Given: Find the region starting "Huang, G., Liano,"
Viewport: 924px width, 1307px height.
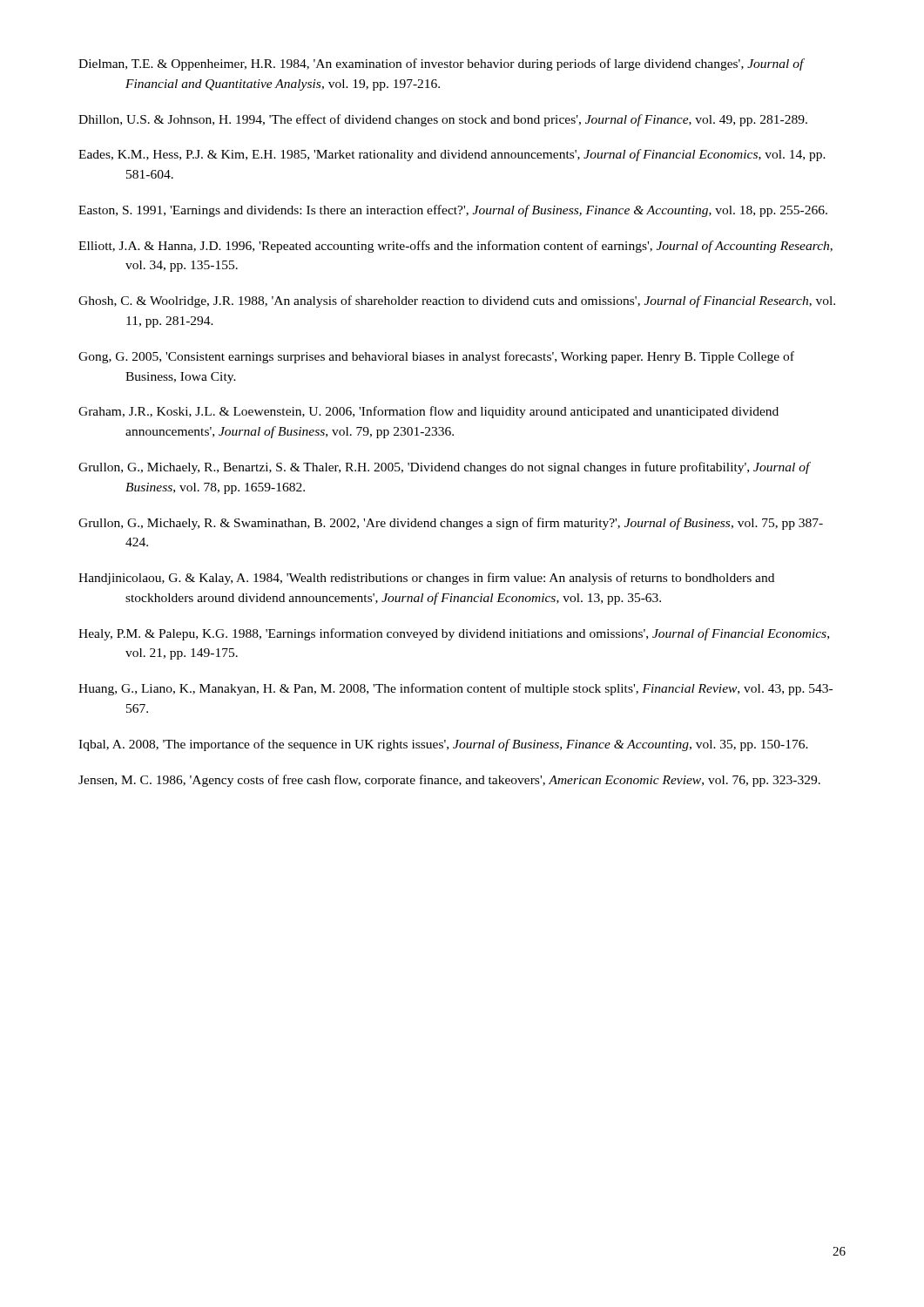Looking at the screenshot, I should click(x=456, y=698).
